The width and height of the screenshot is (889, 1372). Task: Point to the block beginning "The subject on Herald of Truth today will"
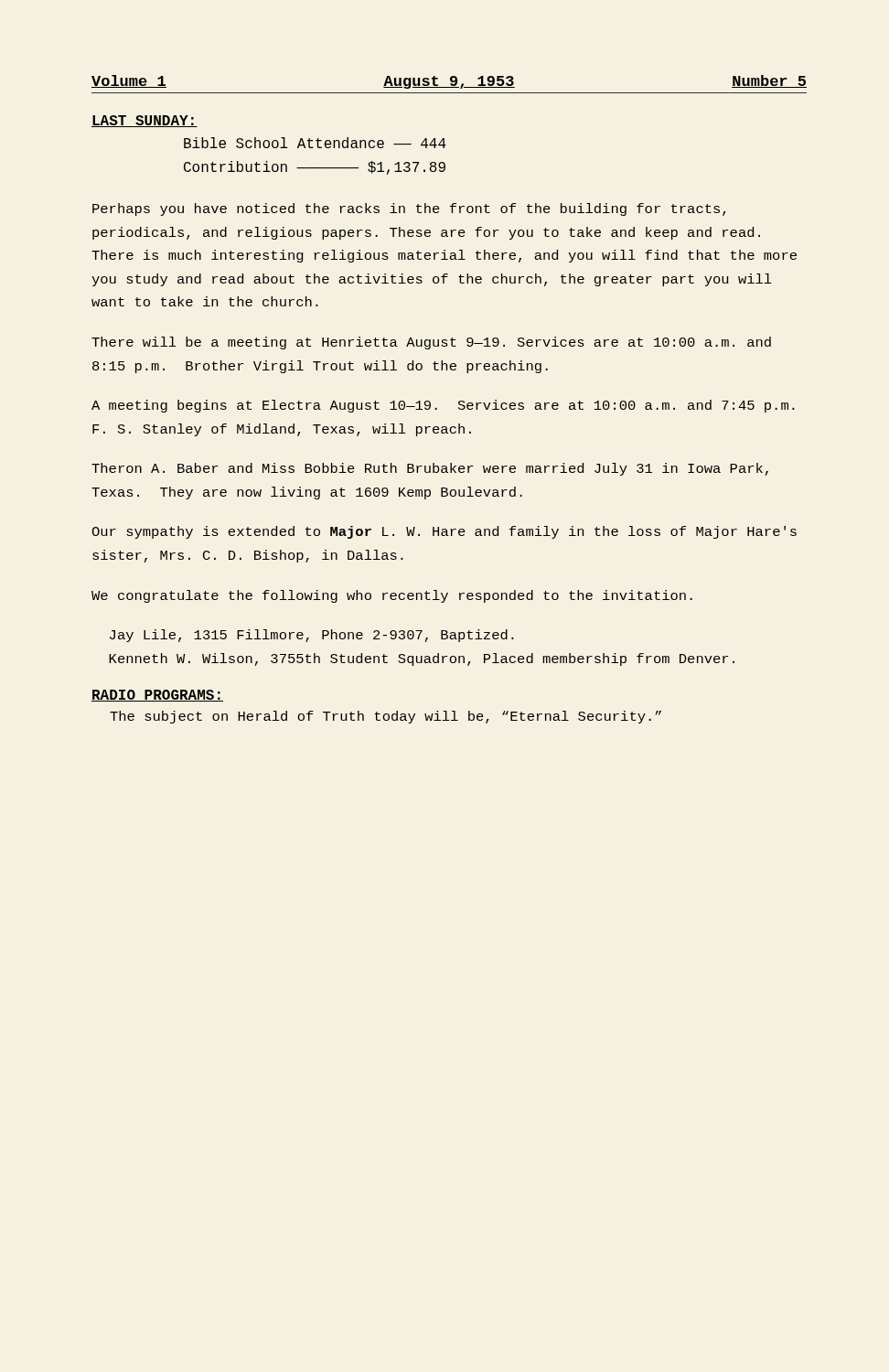pyautogui.click(x=386, y=717)
